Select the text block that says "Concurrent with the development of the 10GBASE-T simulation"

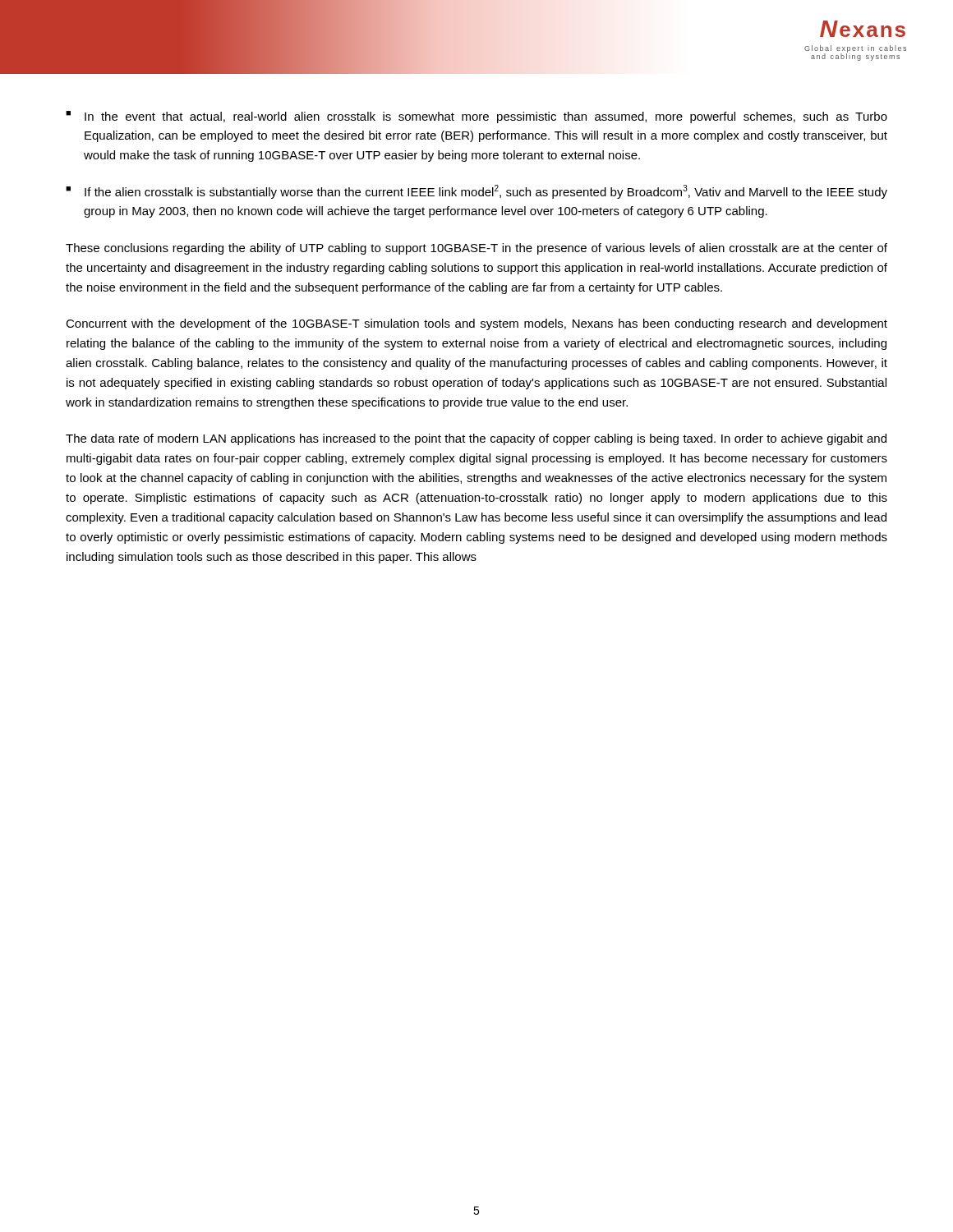point(476,363)
